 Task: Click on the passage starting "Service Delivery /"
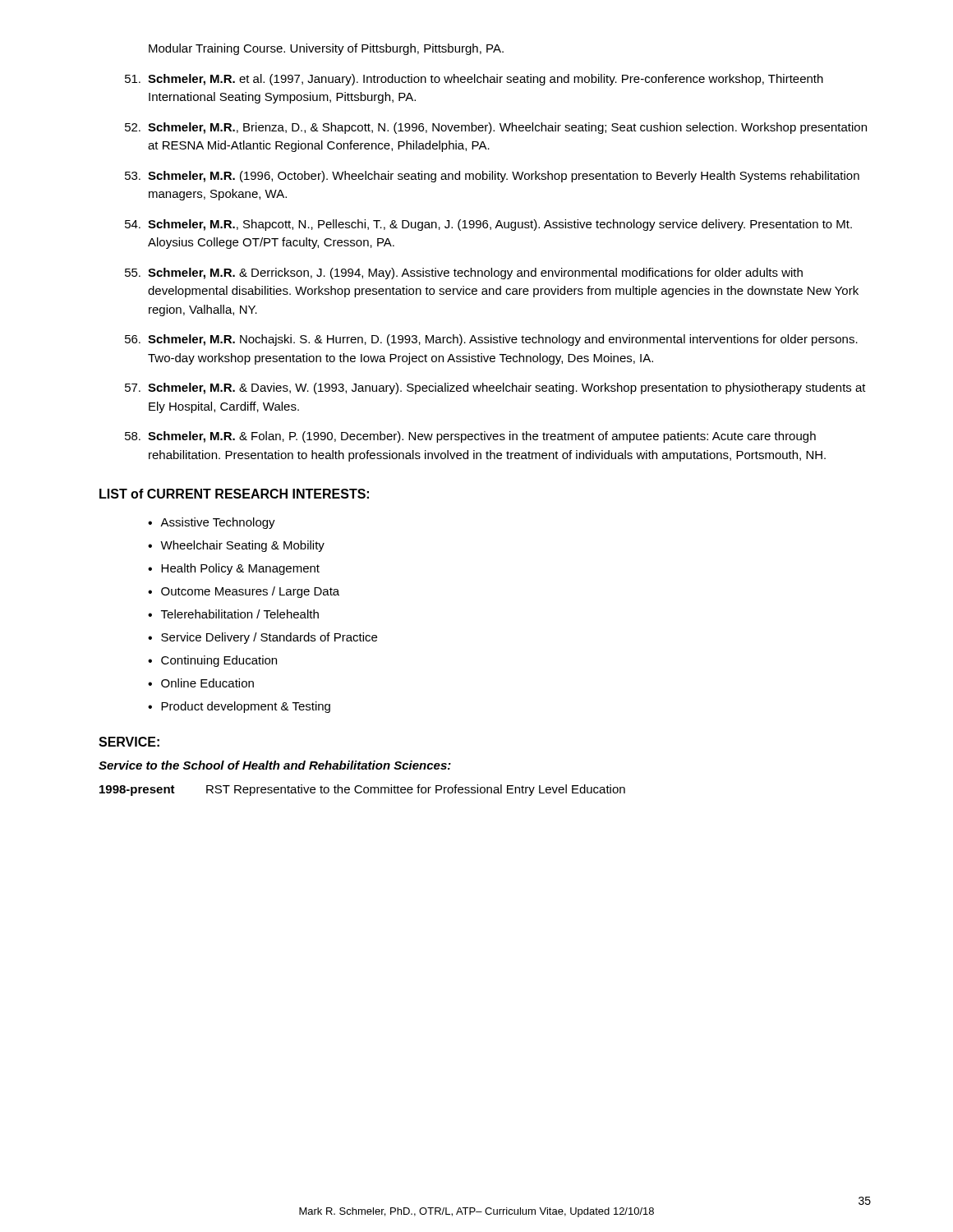(269, 637)
